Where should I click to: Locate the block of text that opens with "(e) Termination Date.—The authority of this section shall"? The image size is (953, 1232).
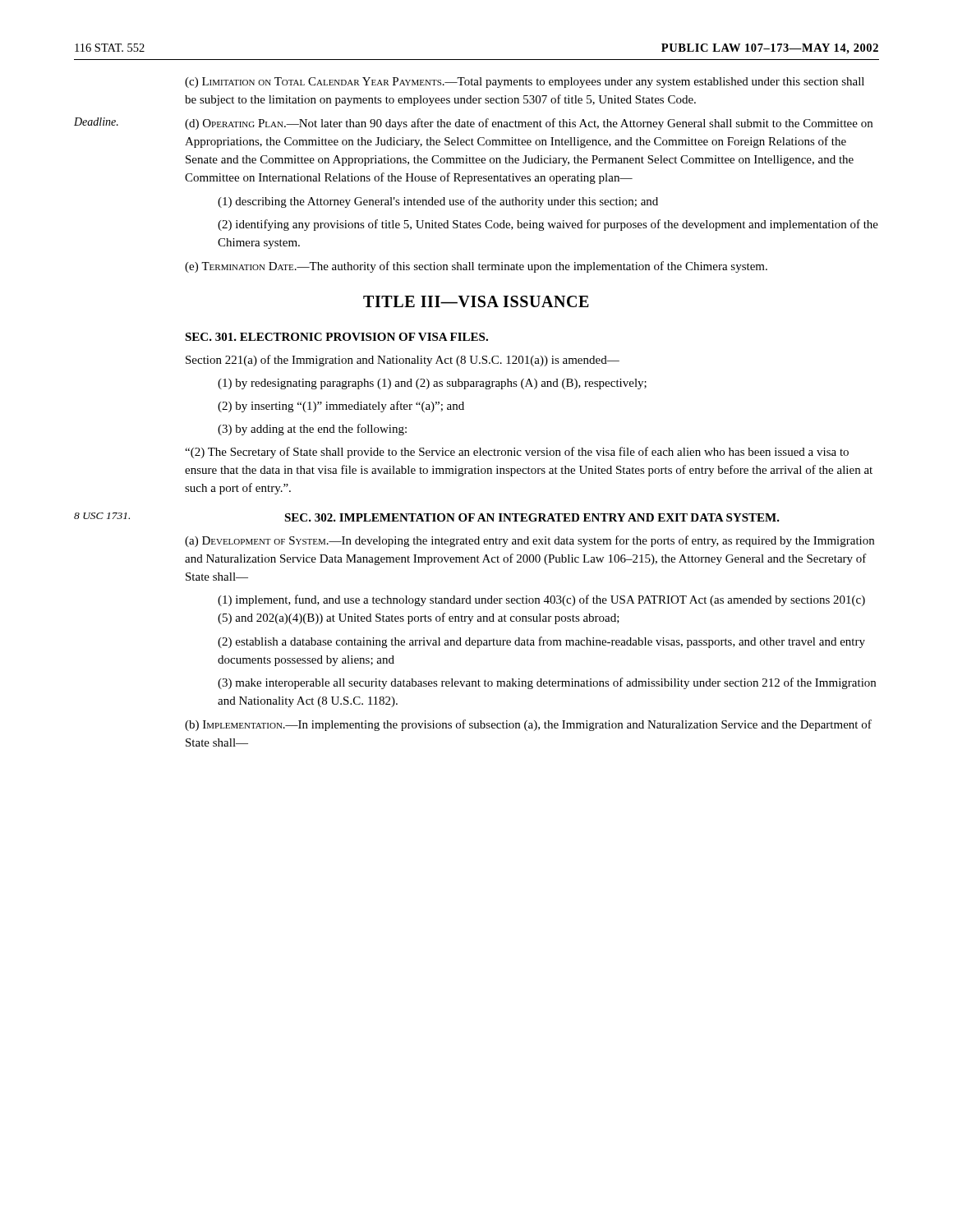(x=532, y=266)
